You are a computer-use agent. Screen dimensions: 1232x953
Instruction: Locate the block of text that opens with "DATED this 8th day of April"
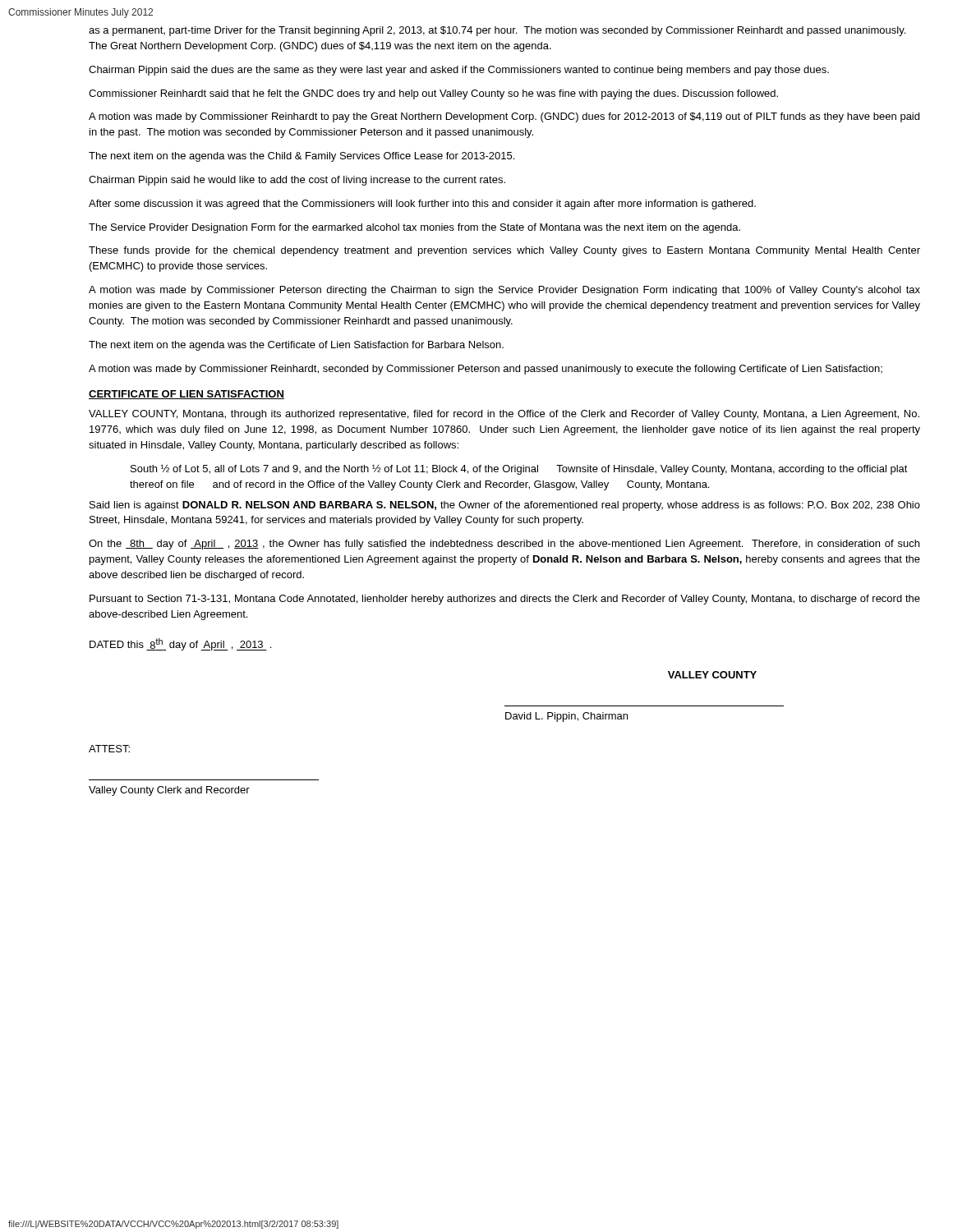(180, 644)
